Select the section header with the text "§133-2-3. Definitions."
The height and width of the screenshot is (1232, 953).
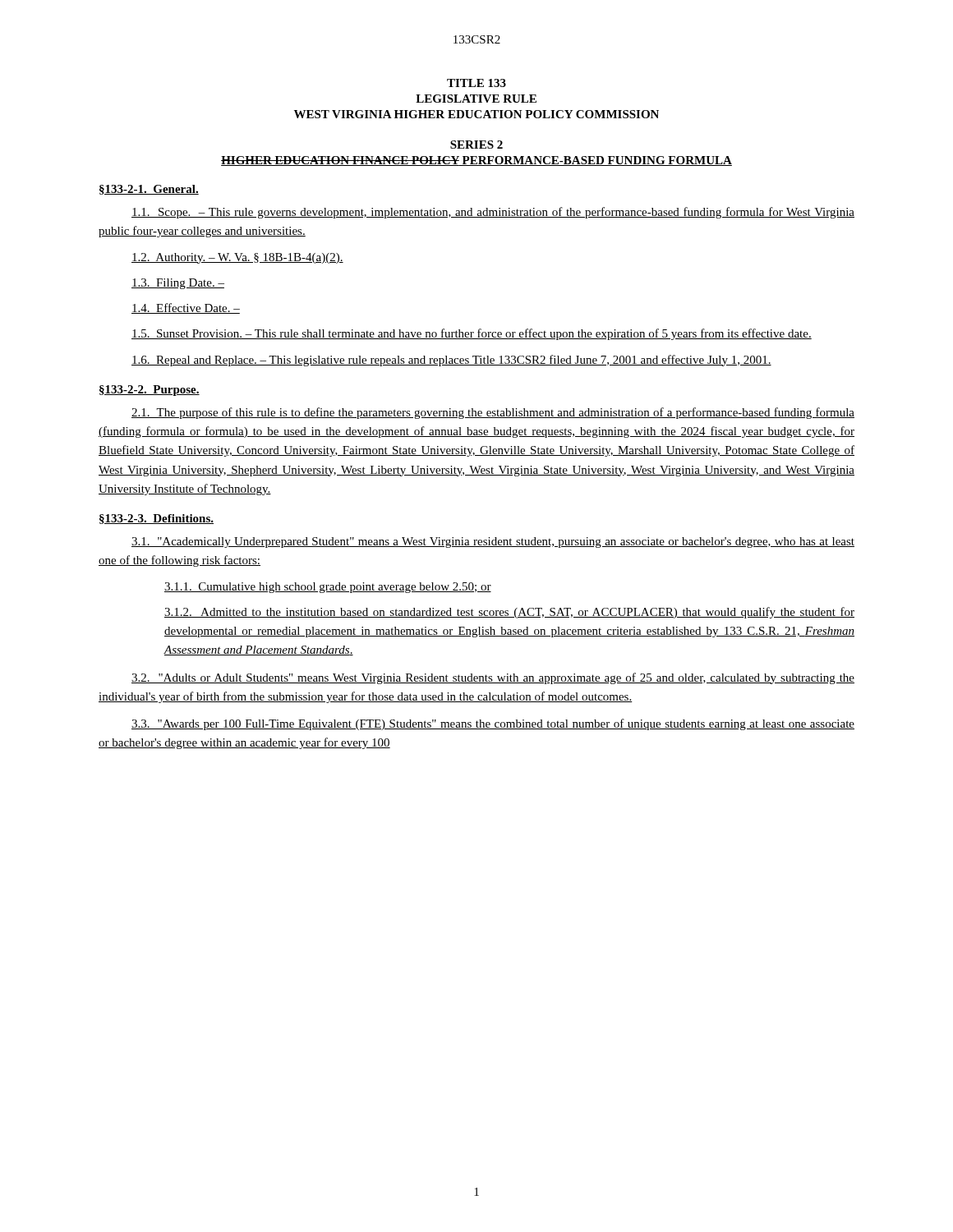point(156,518)
